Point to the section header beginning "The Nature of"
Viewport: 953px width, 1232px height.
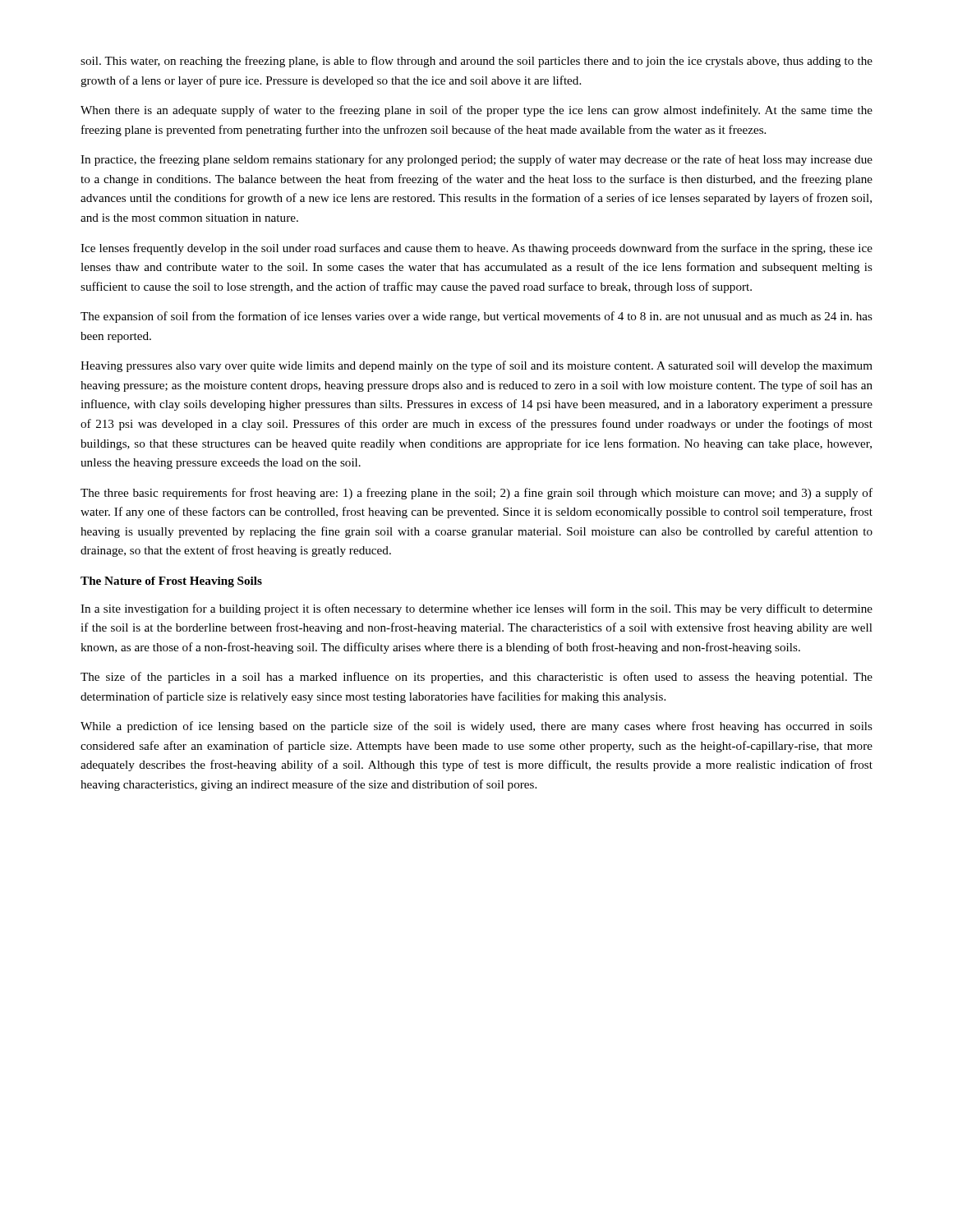coord(171,580)
